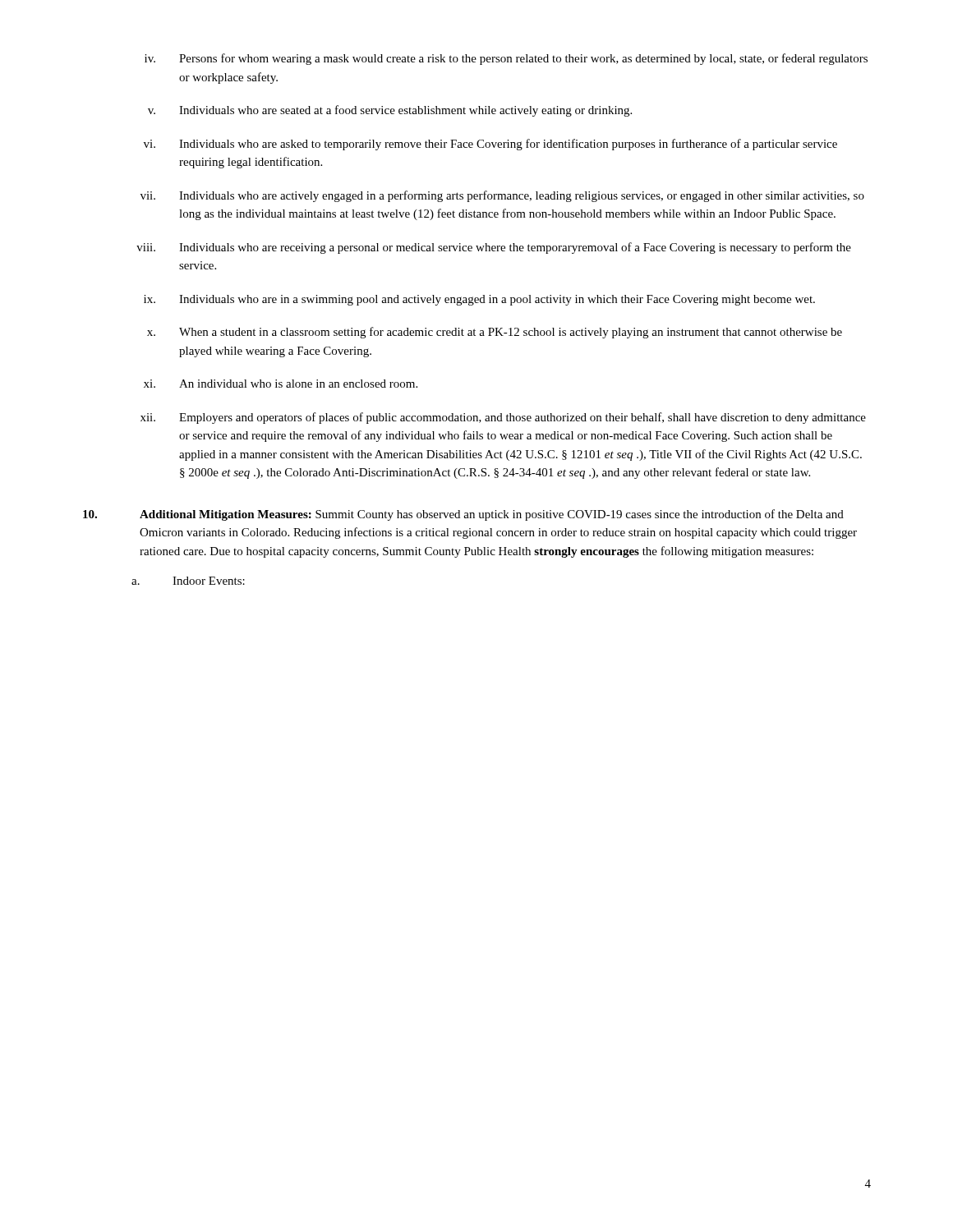
Task: Locate the element starting "x. When a student in a classroom"
Action: tap(476, 341)
